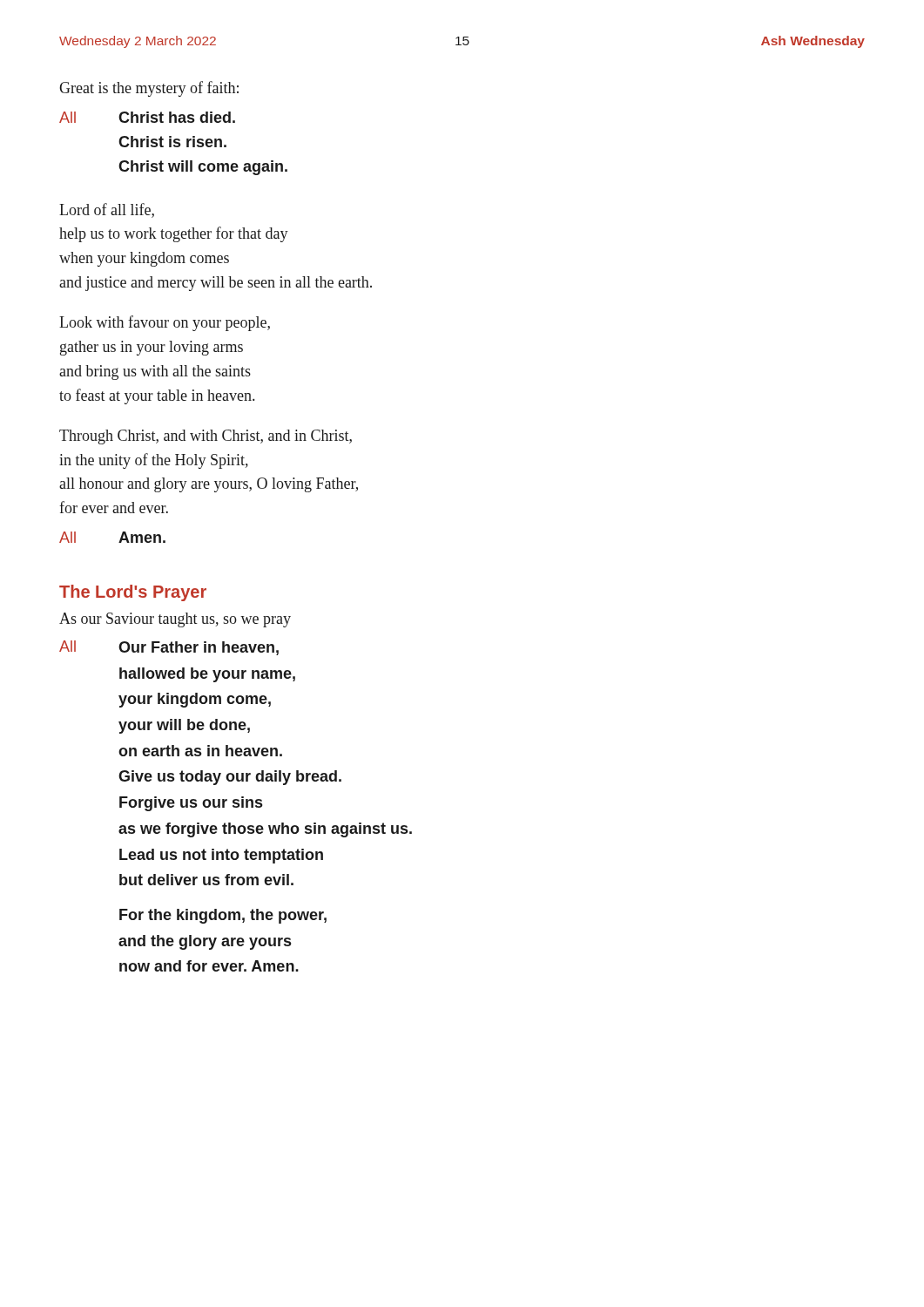Find the text block with the text "Lord of all life, help"
This screenshot has height=1307, width=924.
pos(216,246)
